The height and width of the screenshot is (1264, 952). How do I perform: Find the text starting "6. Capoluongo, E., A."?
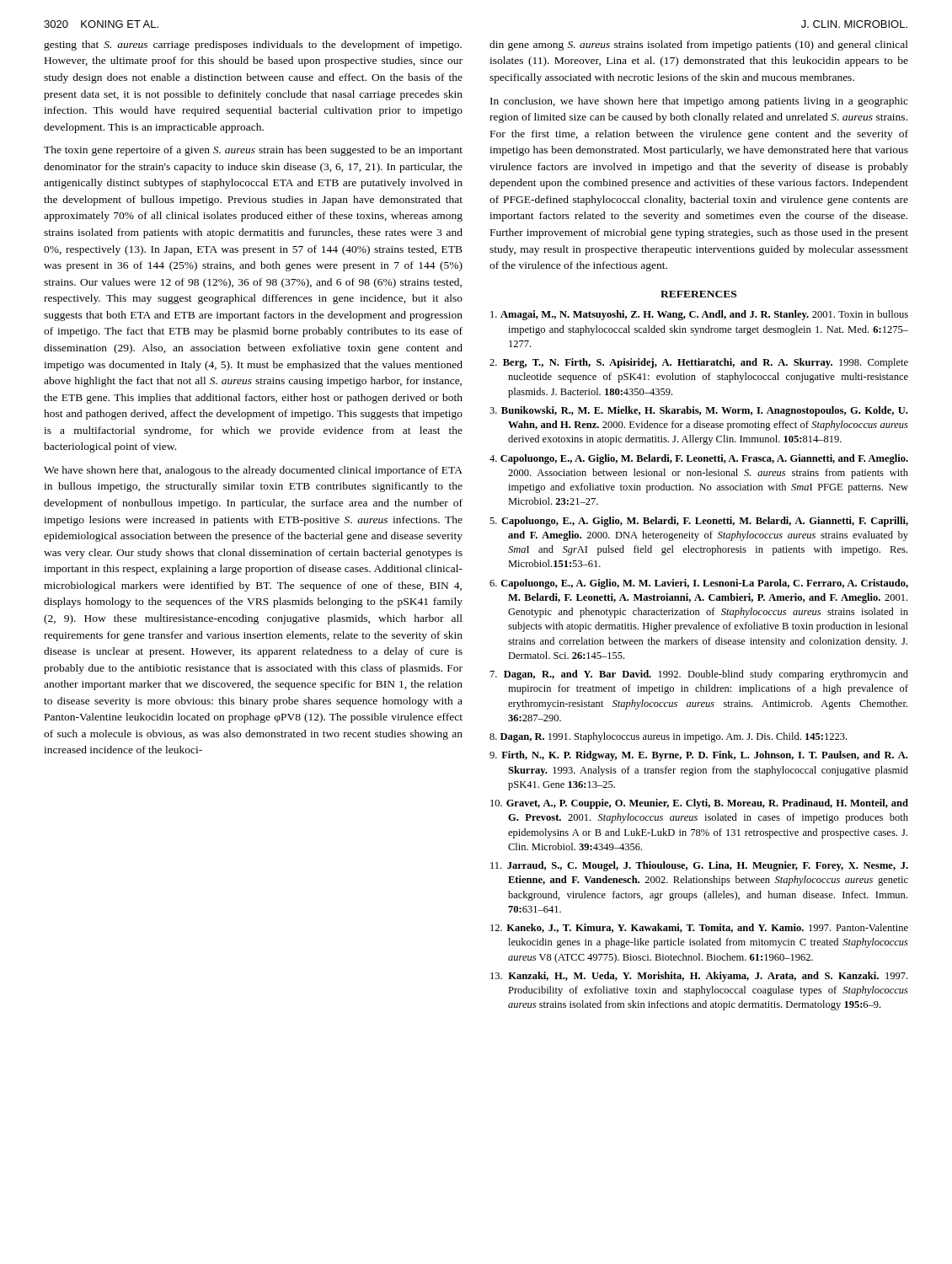coord(699,619)
